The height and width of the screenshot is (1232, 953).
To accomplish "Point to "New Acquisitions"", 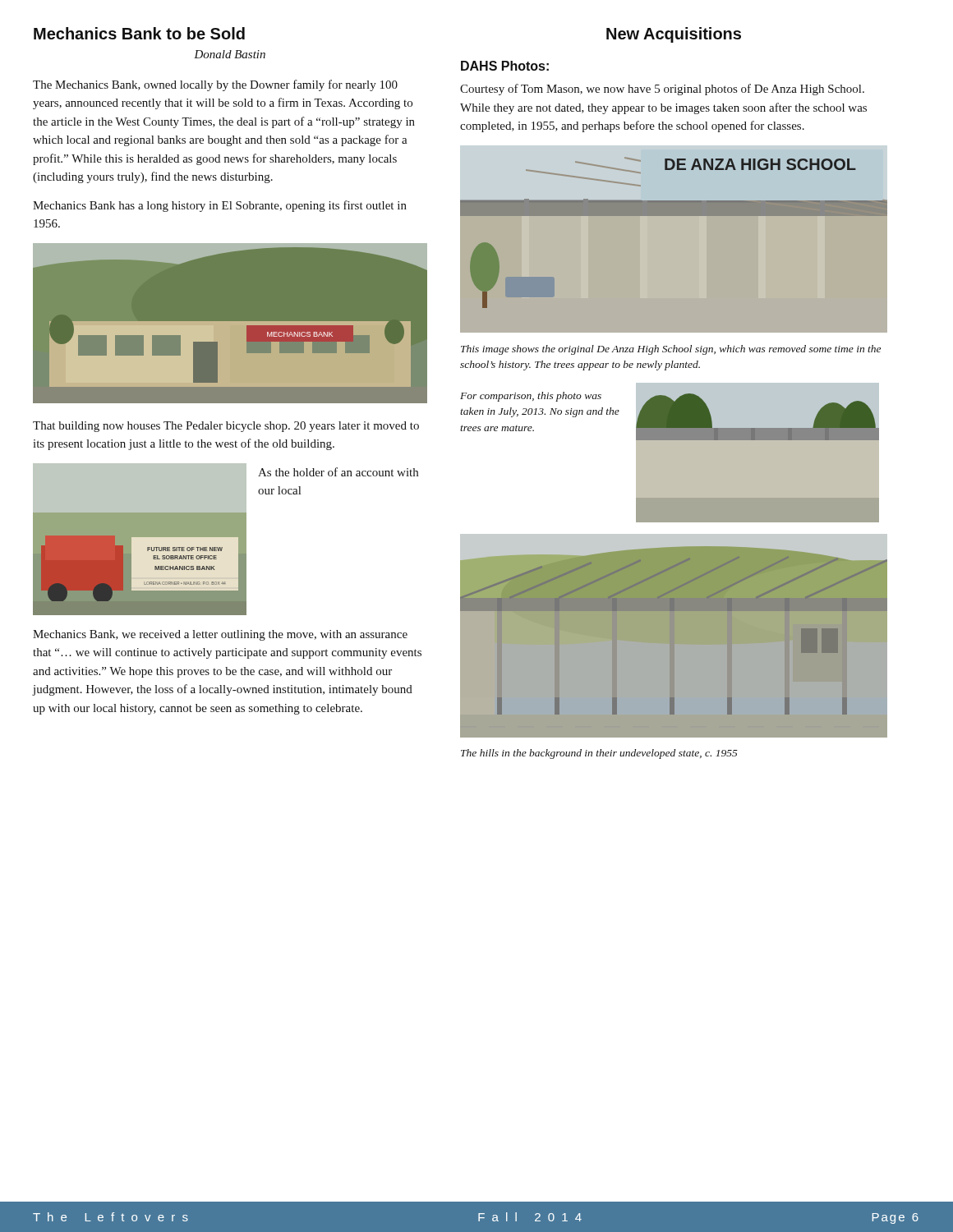I will pos(674,34).
